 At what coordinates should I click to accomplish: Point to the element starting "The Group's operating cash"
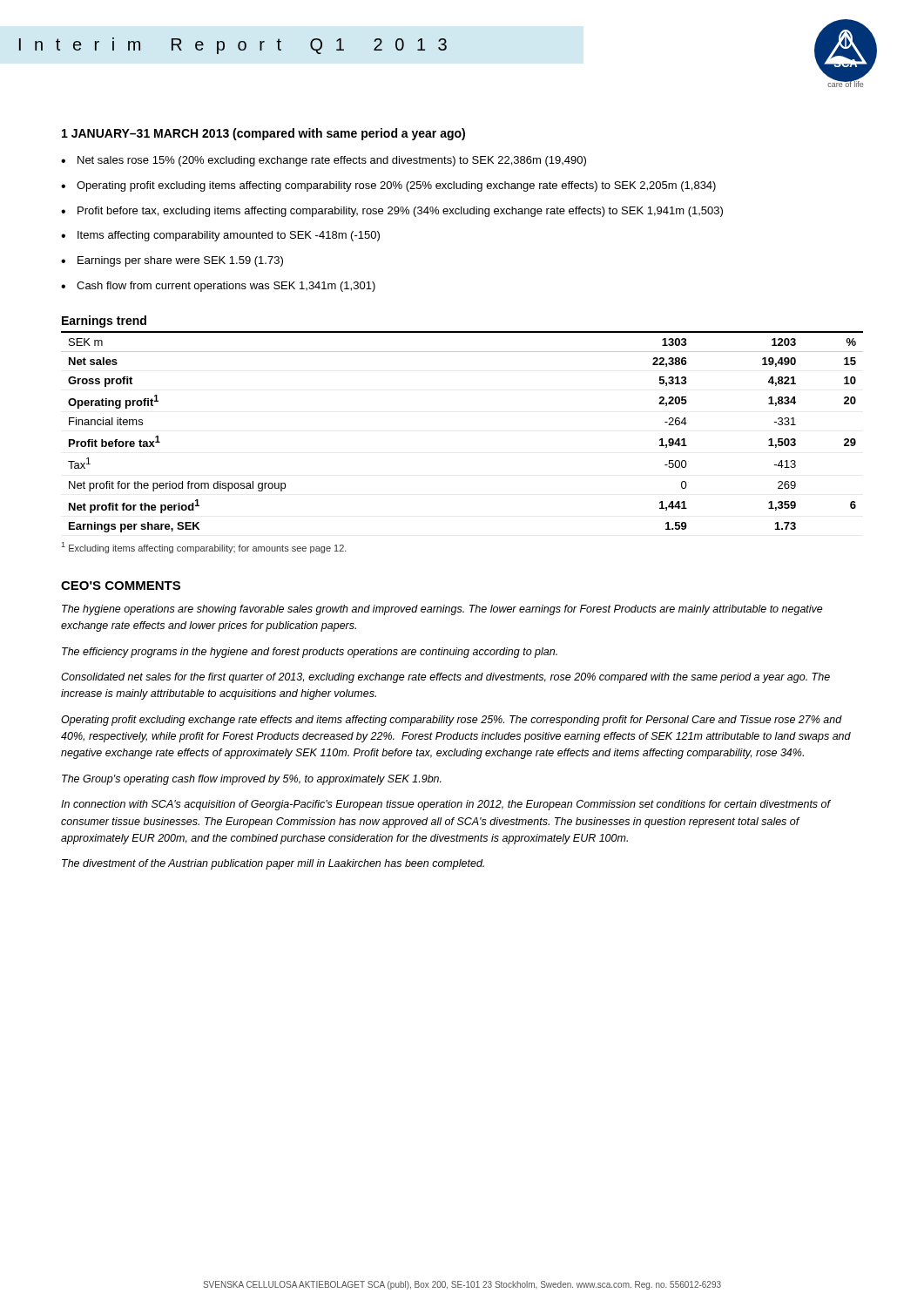click(252, 779)
